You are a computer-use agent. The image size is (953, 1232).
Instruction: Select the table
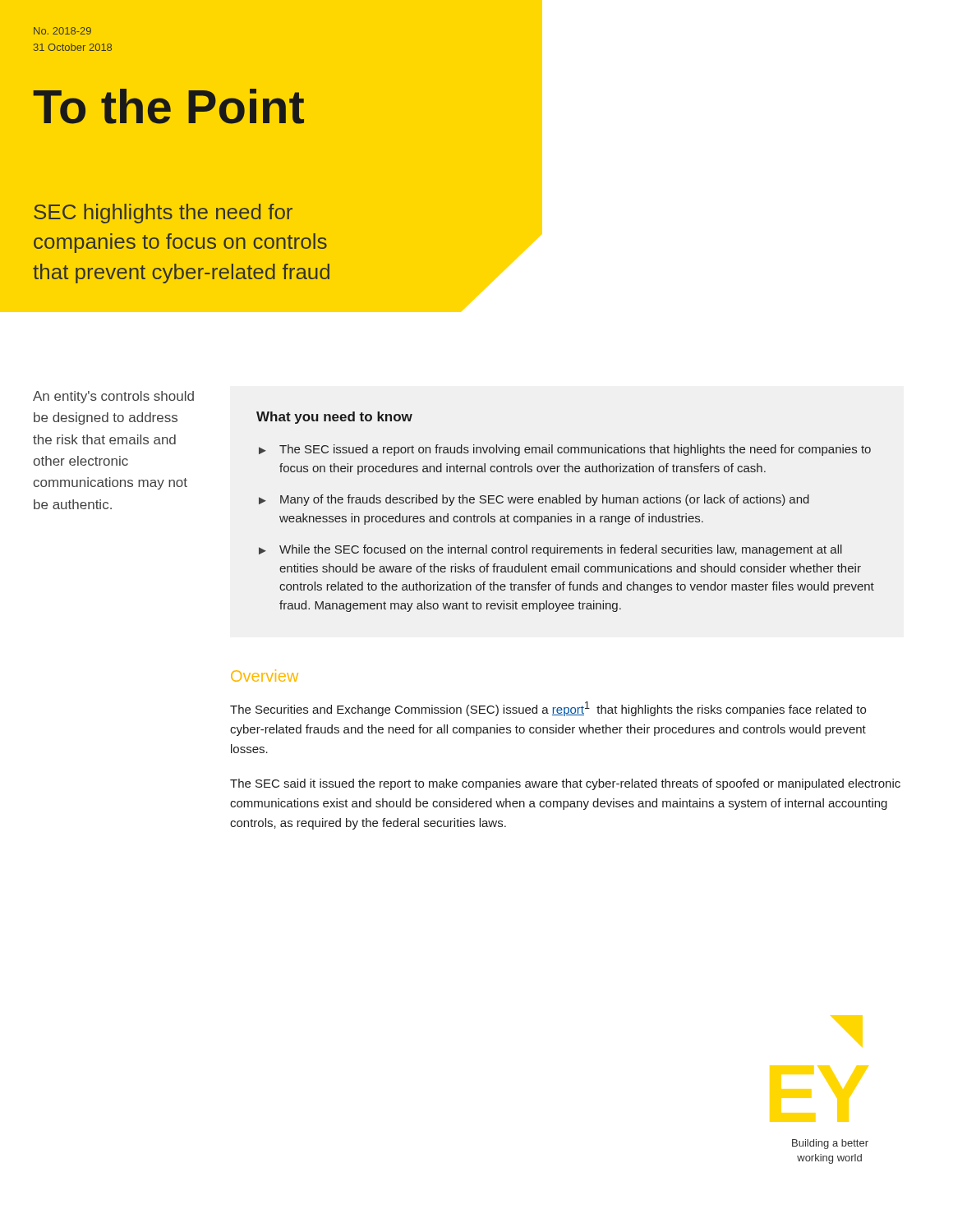567,512
